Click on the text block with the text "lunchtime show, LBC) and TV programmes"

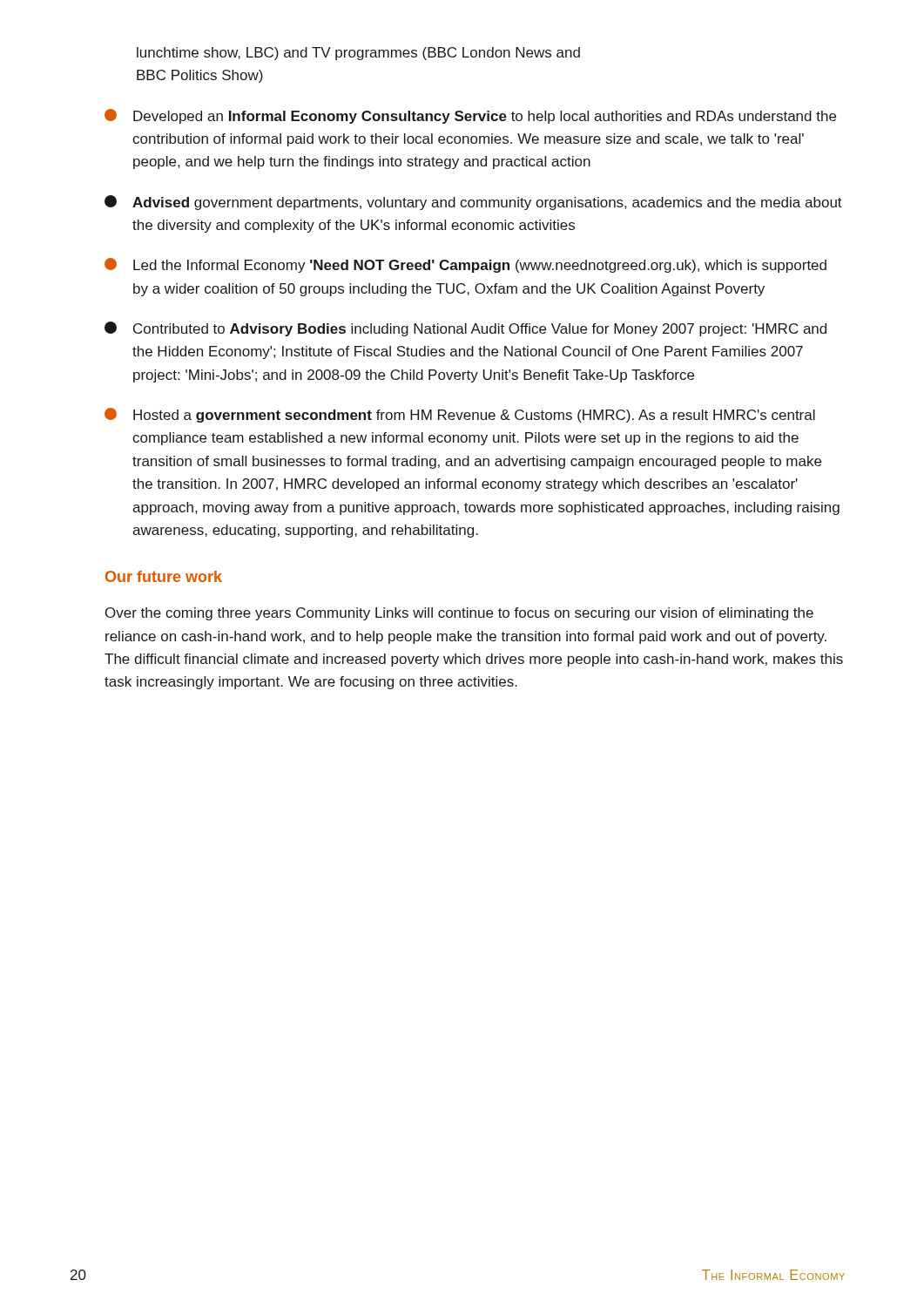tap(358, 64)
